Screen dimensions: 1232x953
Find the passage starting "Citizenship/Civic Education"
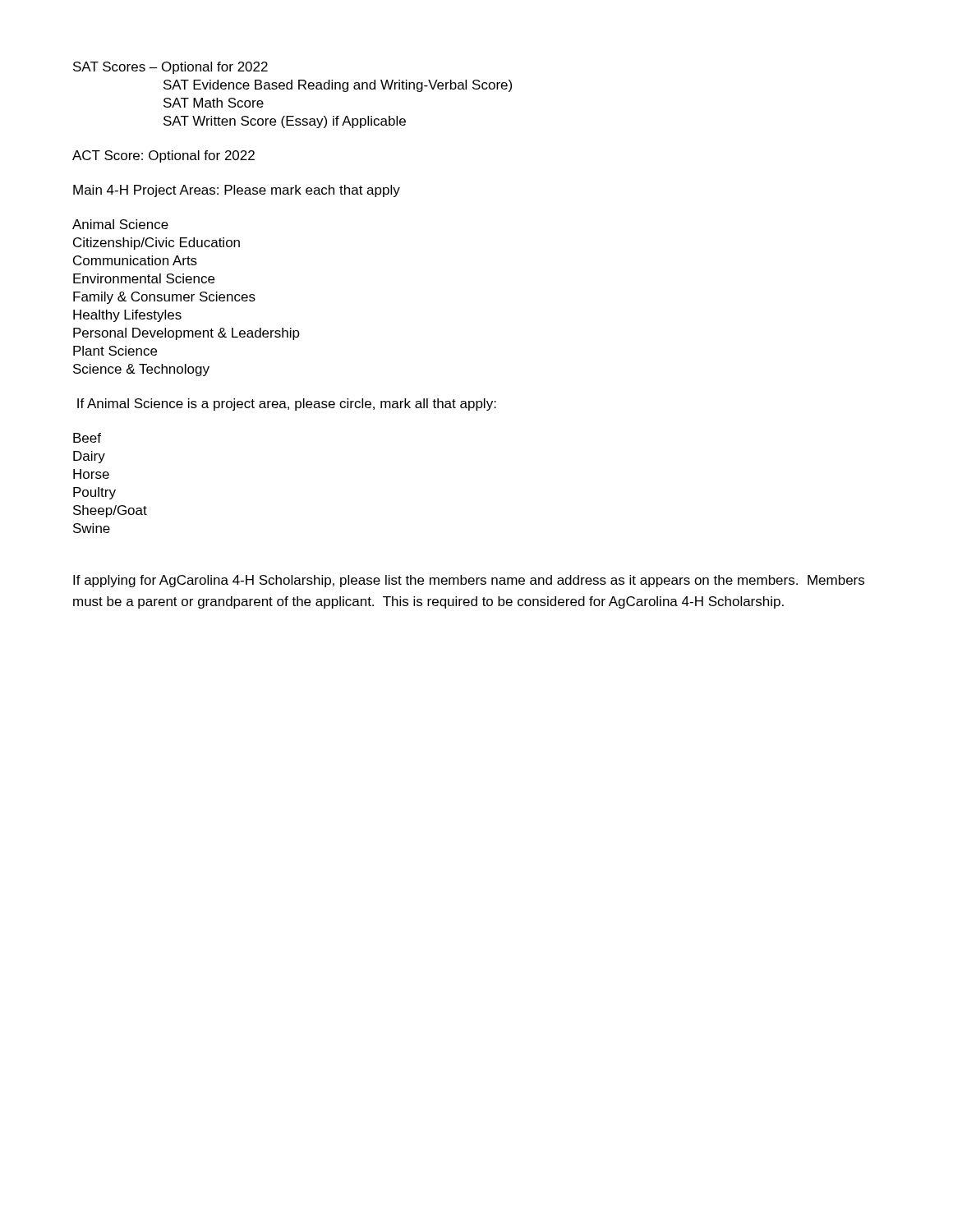point(157,243)
